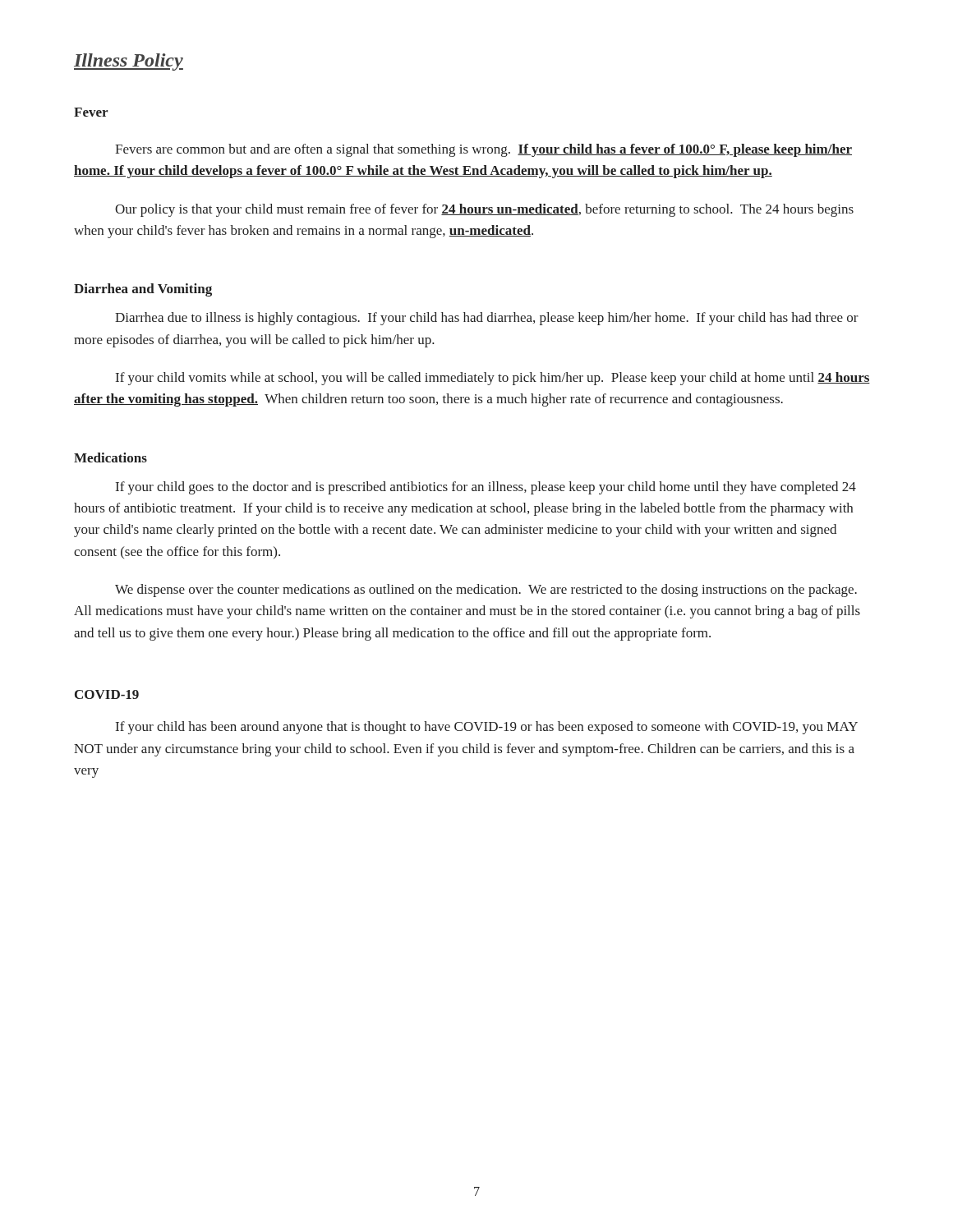Image resolution: width=953 pixels, height=1232 pixels.
Task: Find the section header containing "Diarrhea and Vomiting"
Action: (143, 289)
